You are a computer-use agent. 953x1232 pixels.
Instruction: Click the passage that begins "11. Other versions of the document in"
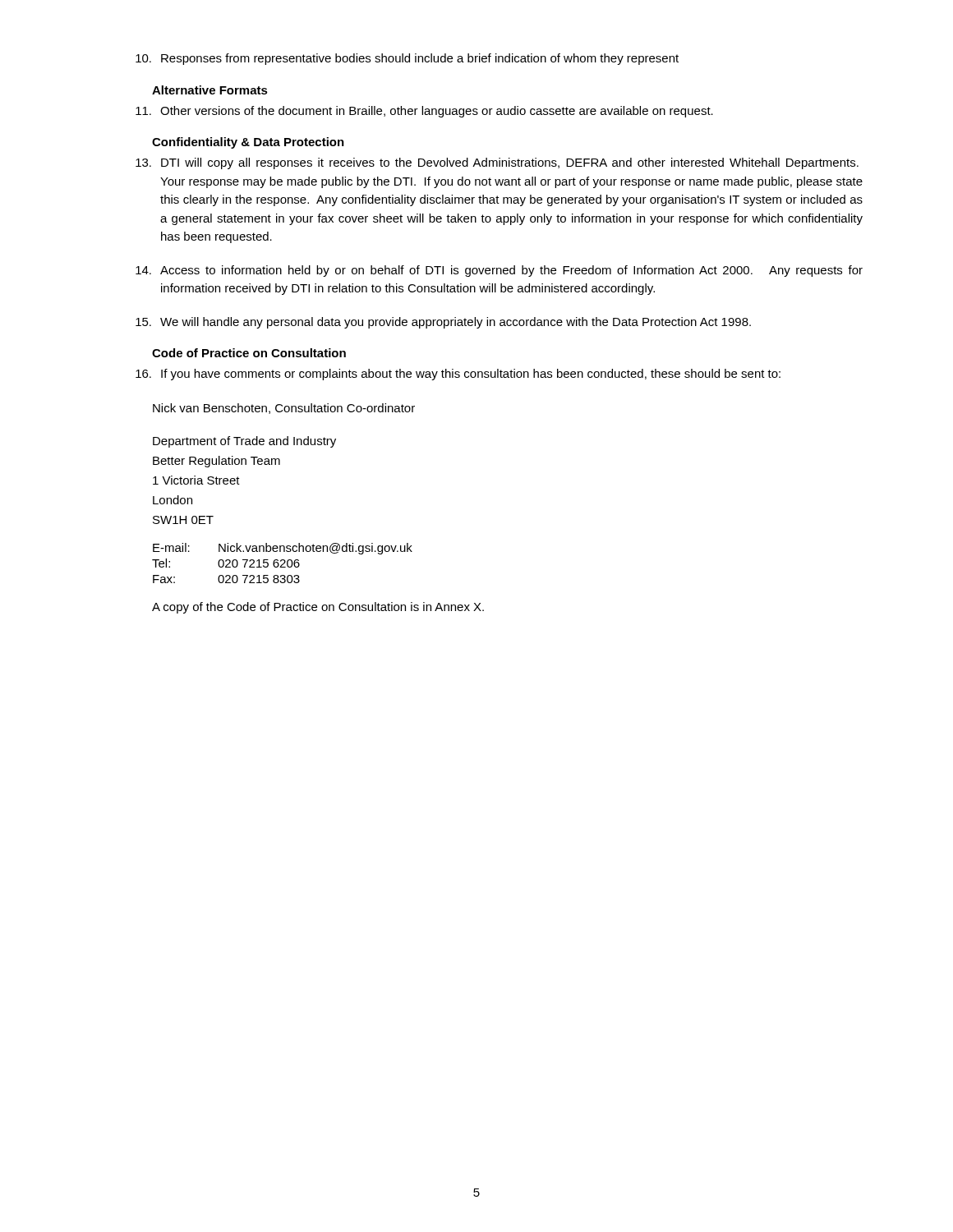(x=485, y=111)
